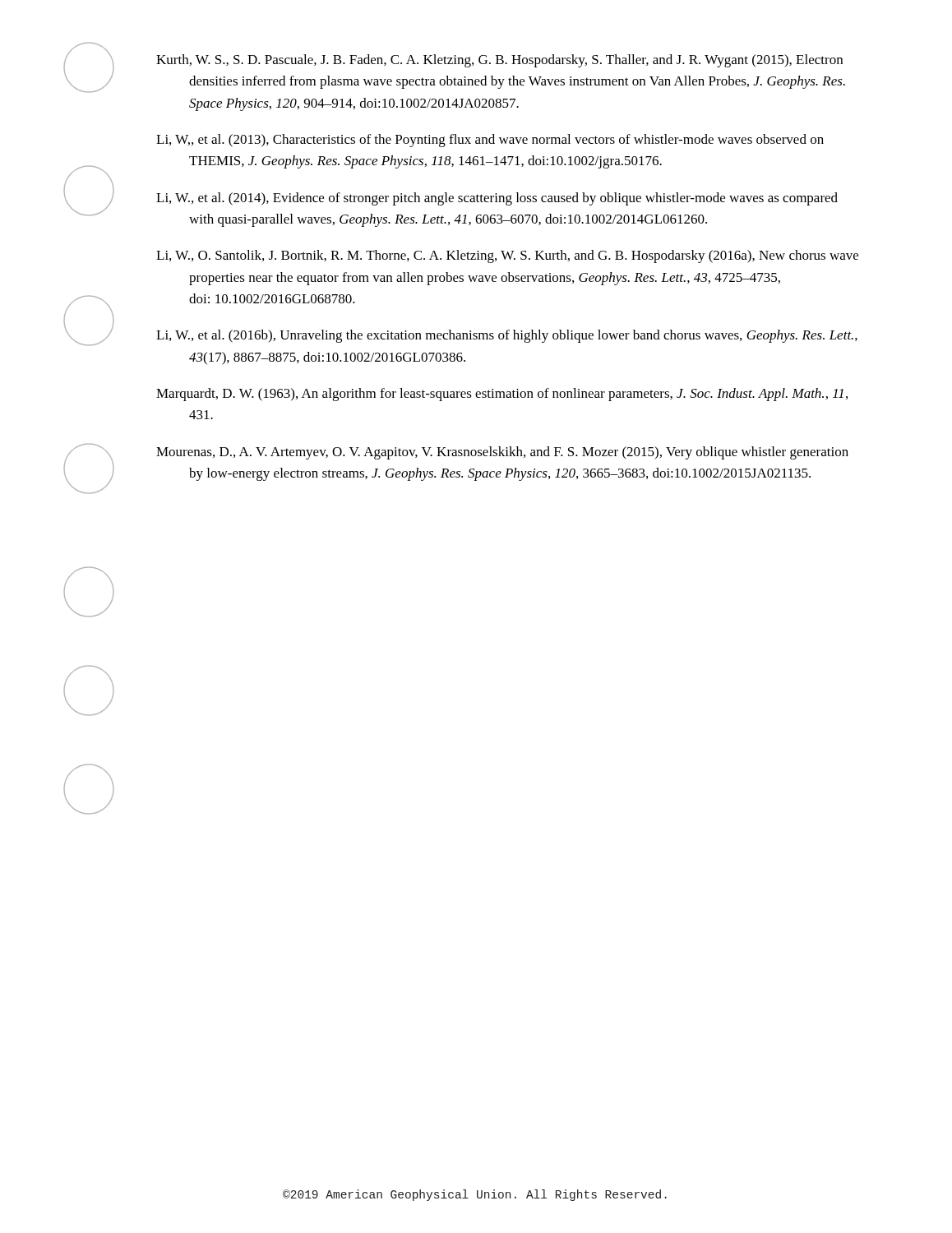952x1233 pixels.
Task: Locate the list item that says "Li, W., O. Santolik, J. Bortnik,"
Action: [508, 277]
